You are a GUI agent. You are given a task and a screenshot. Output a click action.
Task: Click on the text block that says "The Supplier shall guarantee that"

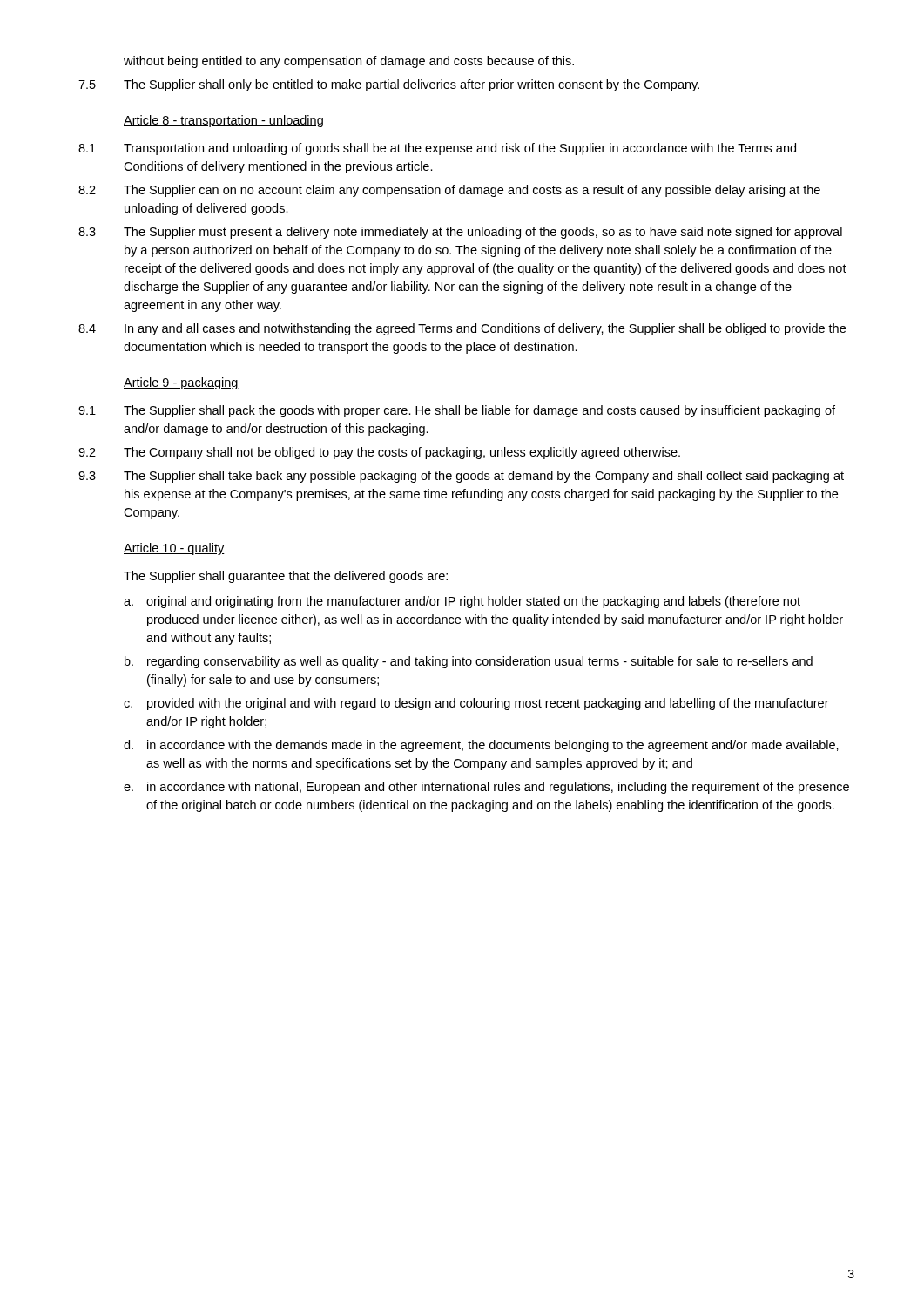(x=286, y=576)
